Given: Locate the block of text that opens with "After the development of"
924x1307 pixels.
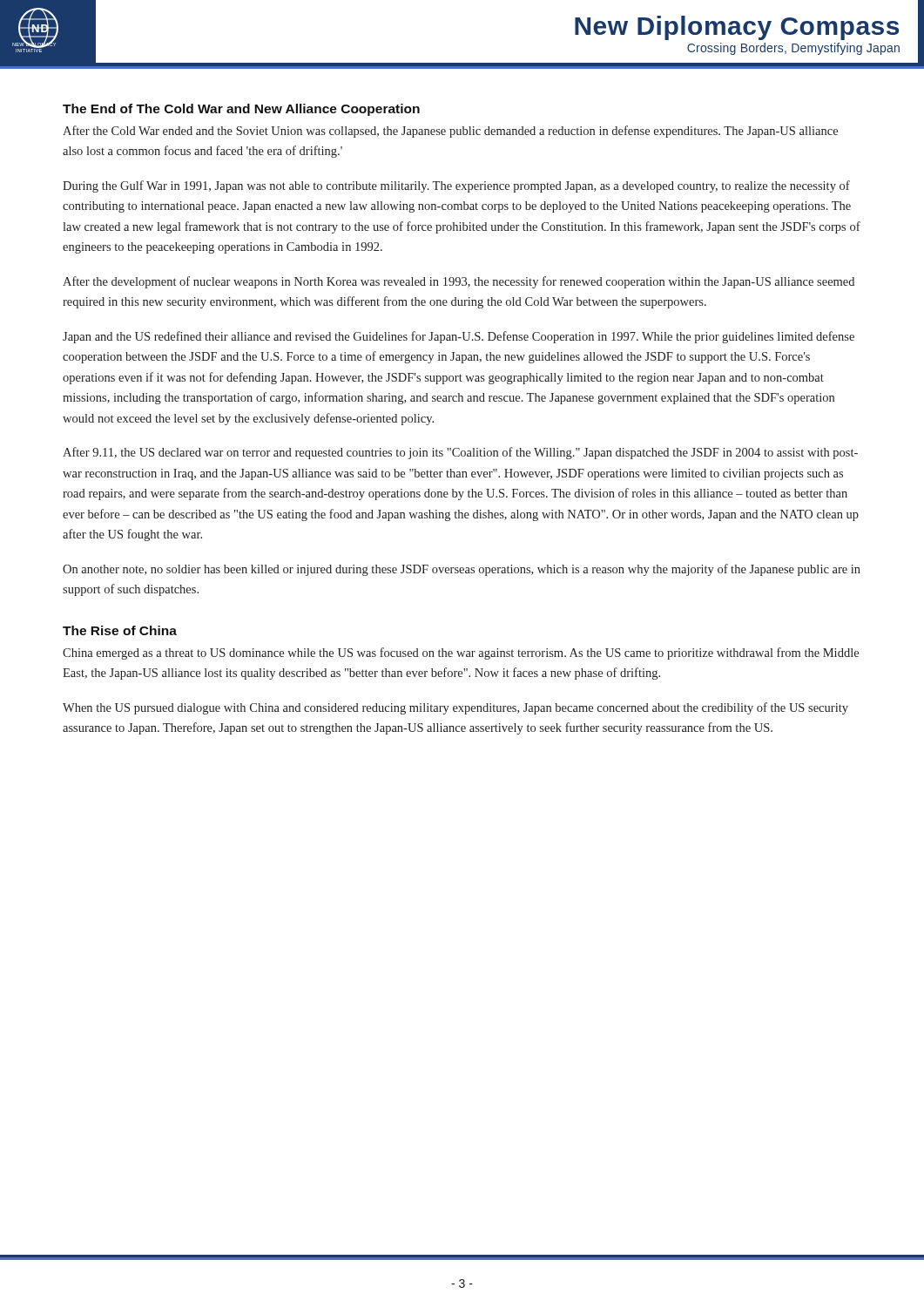Looking at the screenshot, I should [x=459, y=292].
